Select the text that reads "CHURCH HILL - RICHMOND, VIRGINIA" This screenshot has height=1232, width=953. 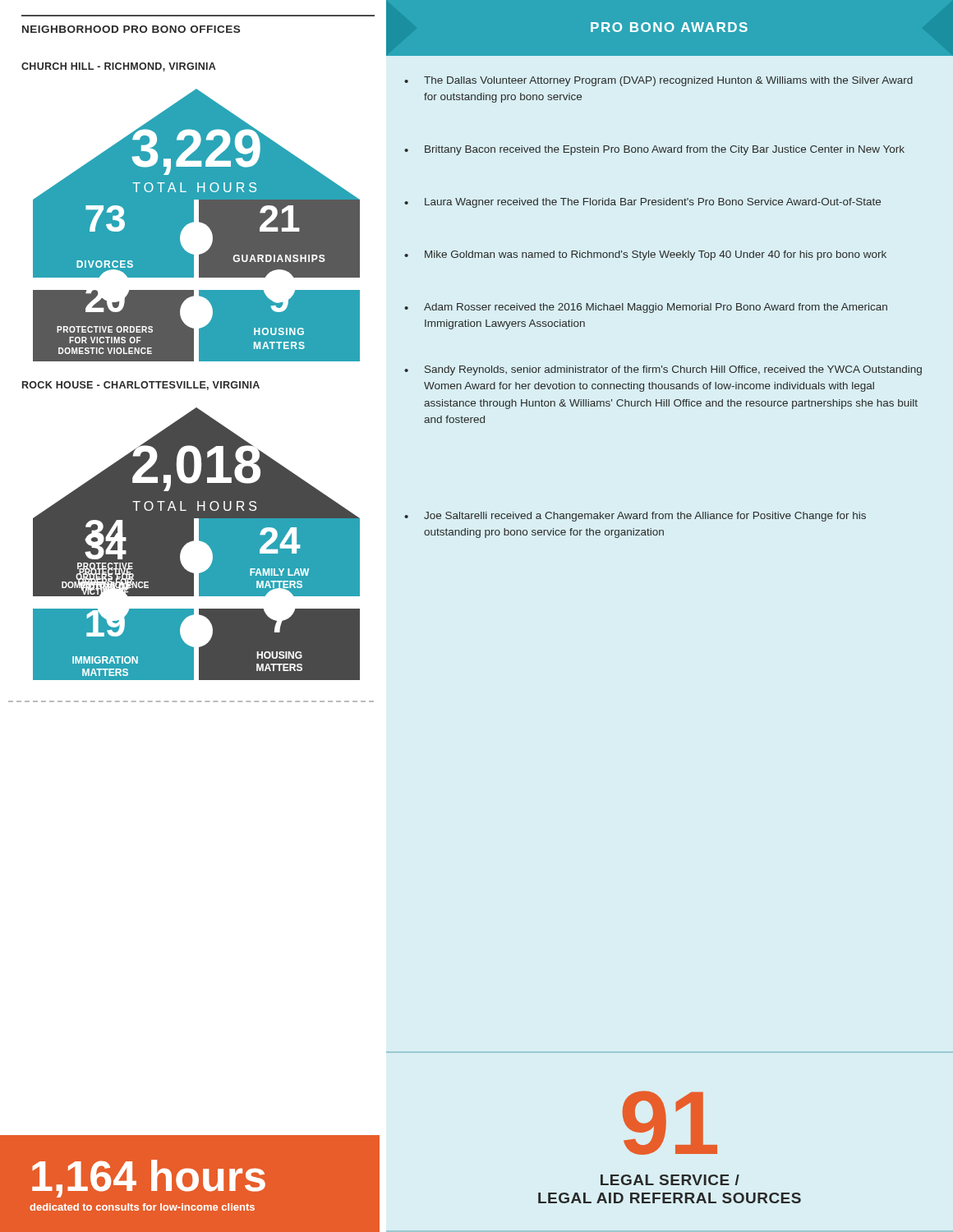click(x=119, y=67)
